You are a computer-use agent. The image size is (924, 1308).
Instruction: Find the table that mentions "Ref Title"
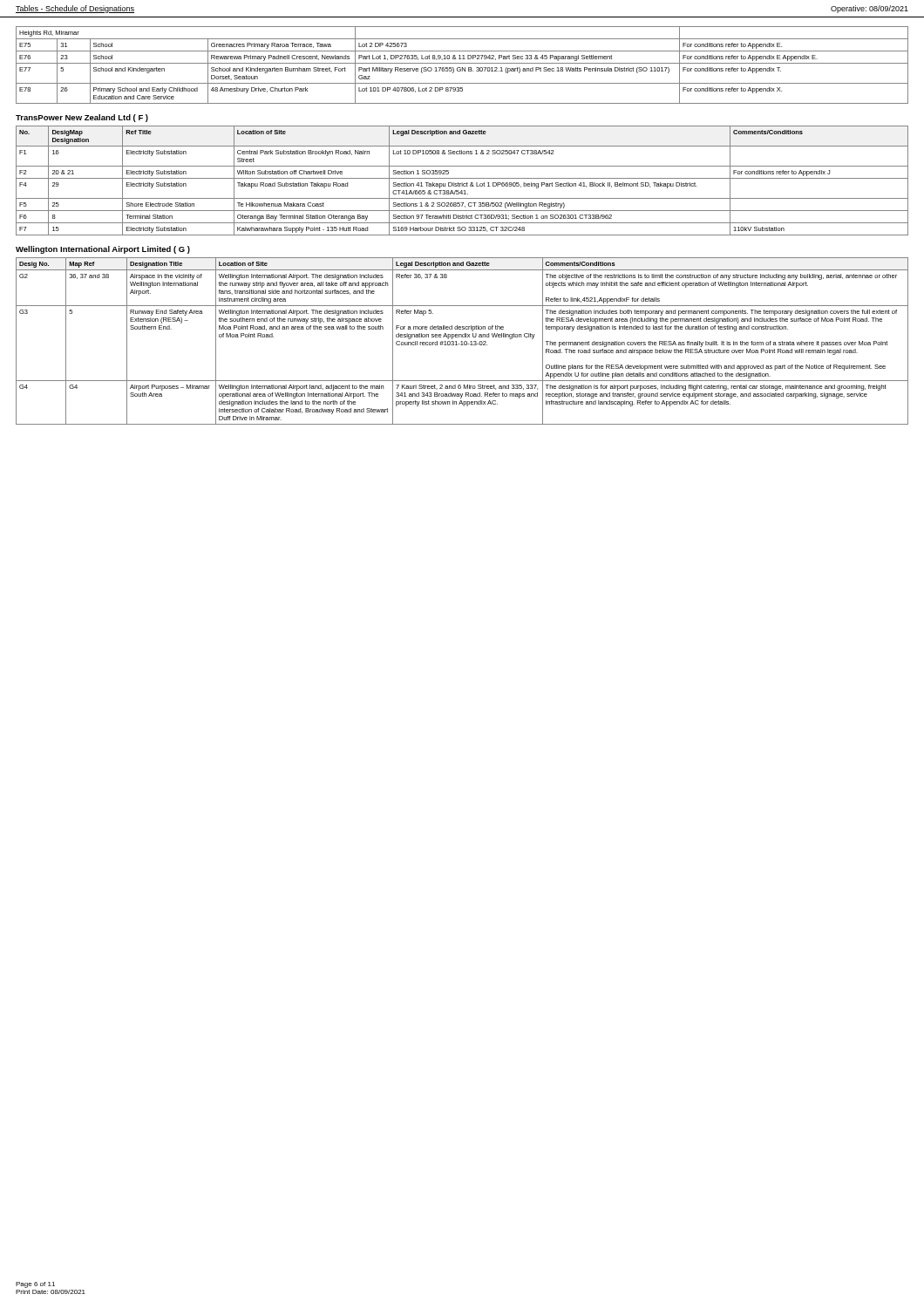pyautogui.click(x=462, y=181)
